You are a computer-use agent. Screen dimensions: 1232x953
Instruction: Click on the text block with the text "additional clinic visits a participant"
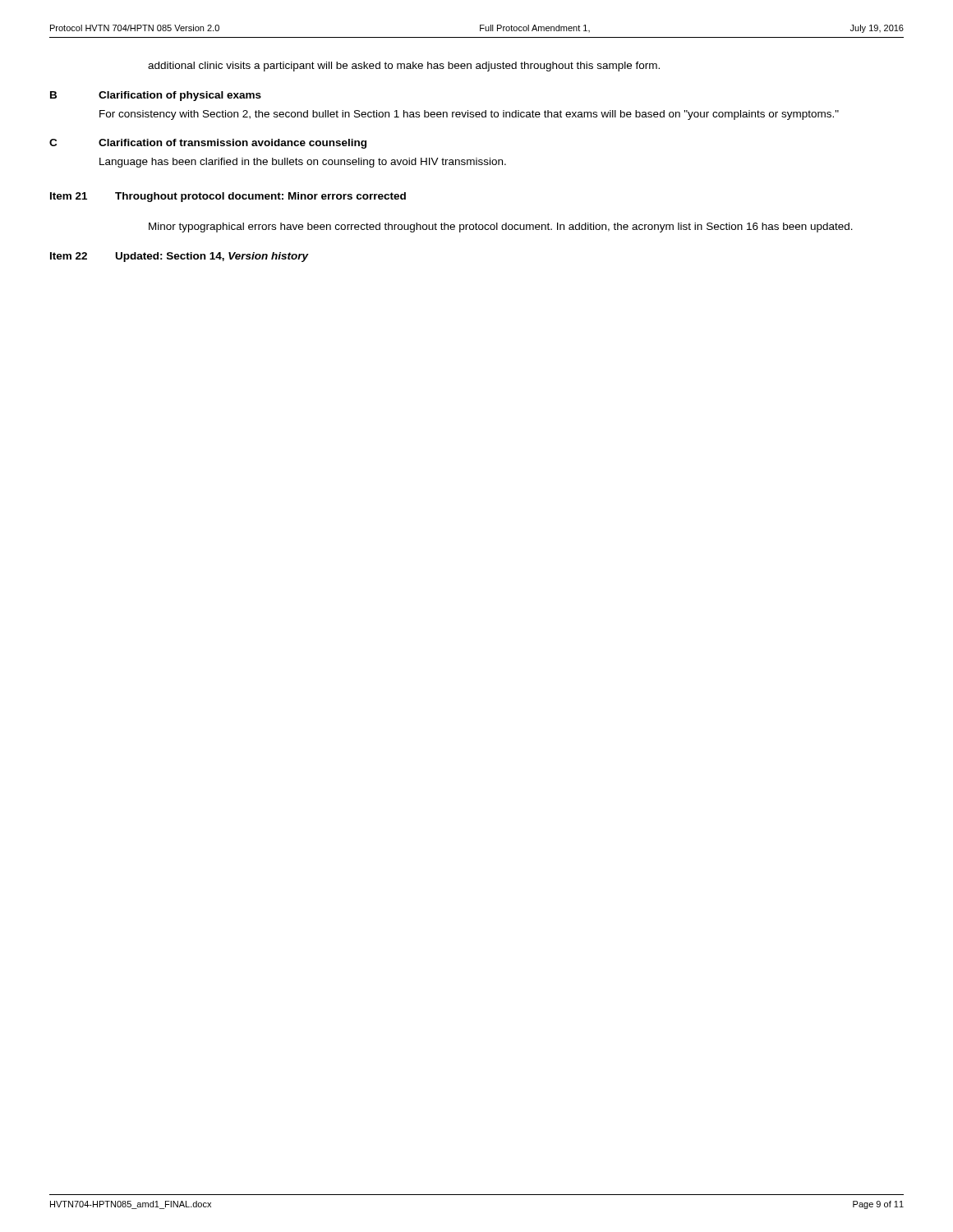(404, 65)
